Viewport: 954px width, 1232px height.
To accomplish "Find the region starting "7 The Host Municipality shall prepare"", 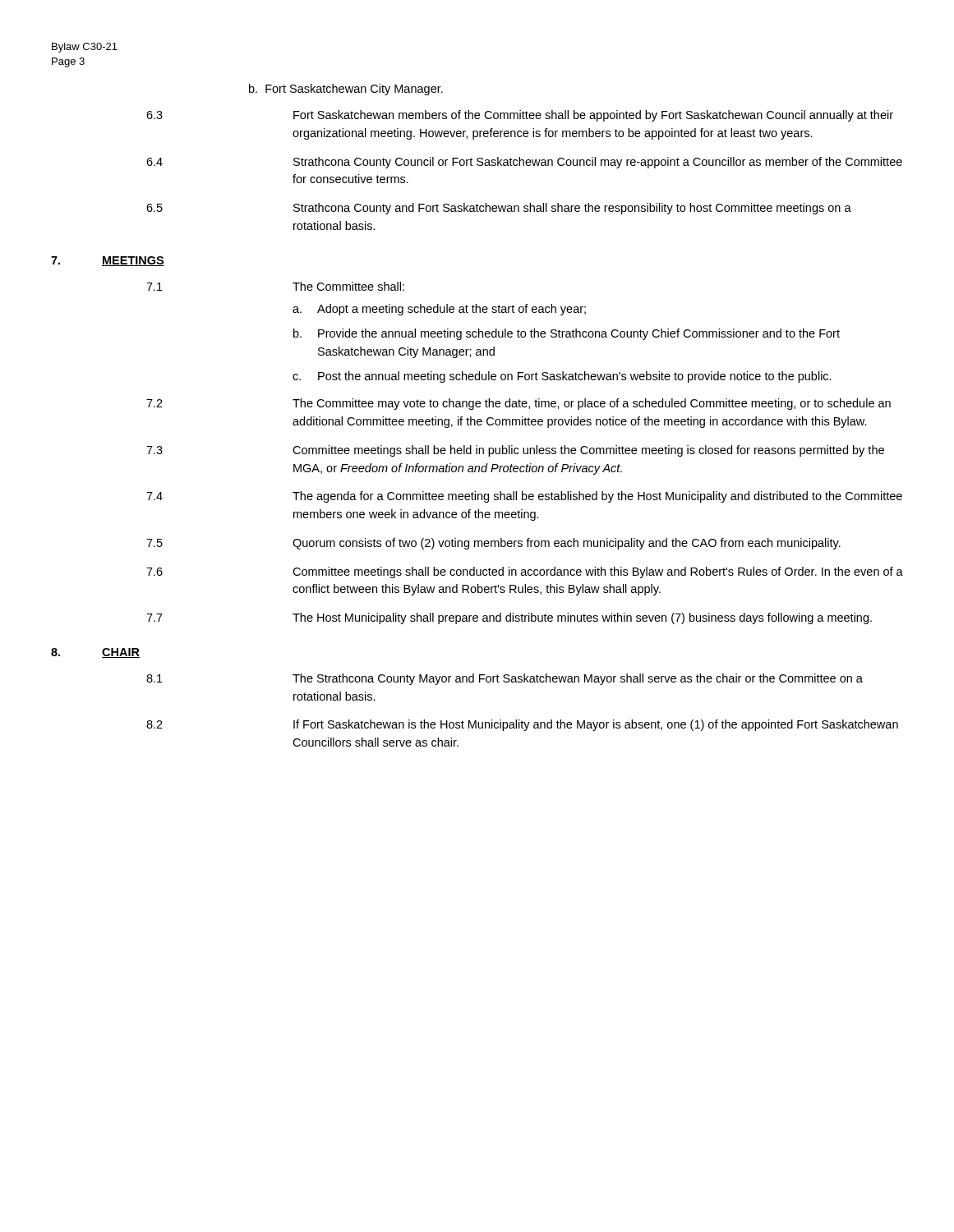I will click(477, 618).
